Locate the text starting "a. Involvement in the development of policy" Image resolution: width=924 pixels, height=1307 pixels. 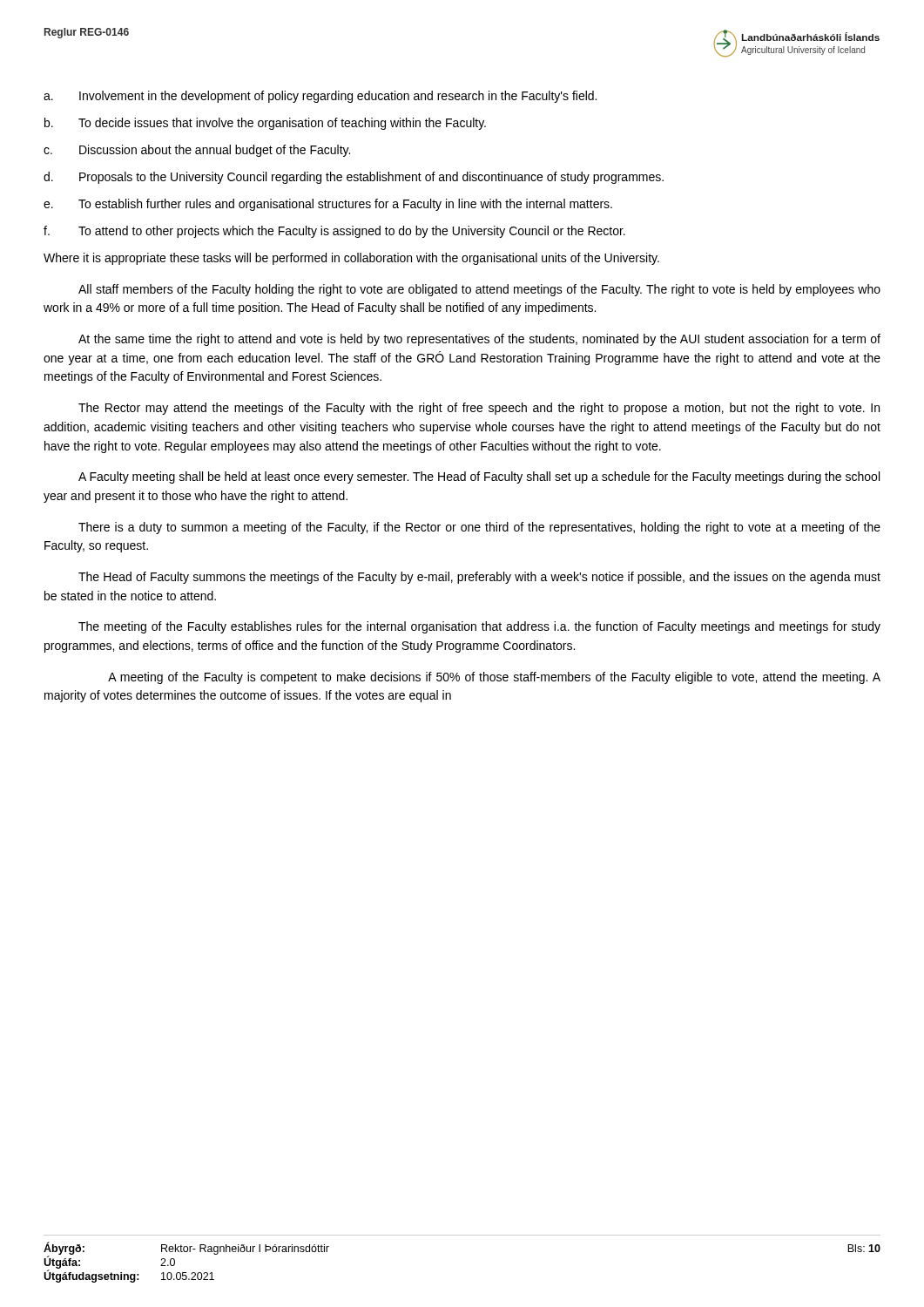pyautogui.click(x=462, y=96)
